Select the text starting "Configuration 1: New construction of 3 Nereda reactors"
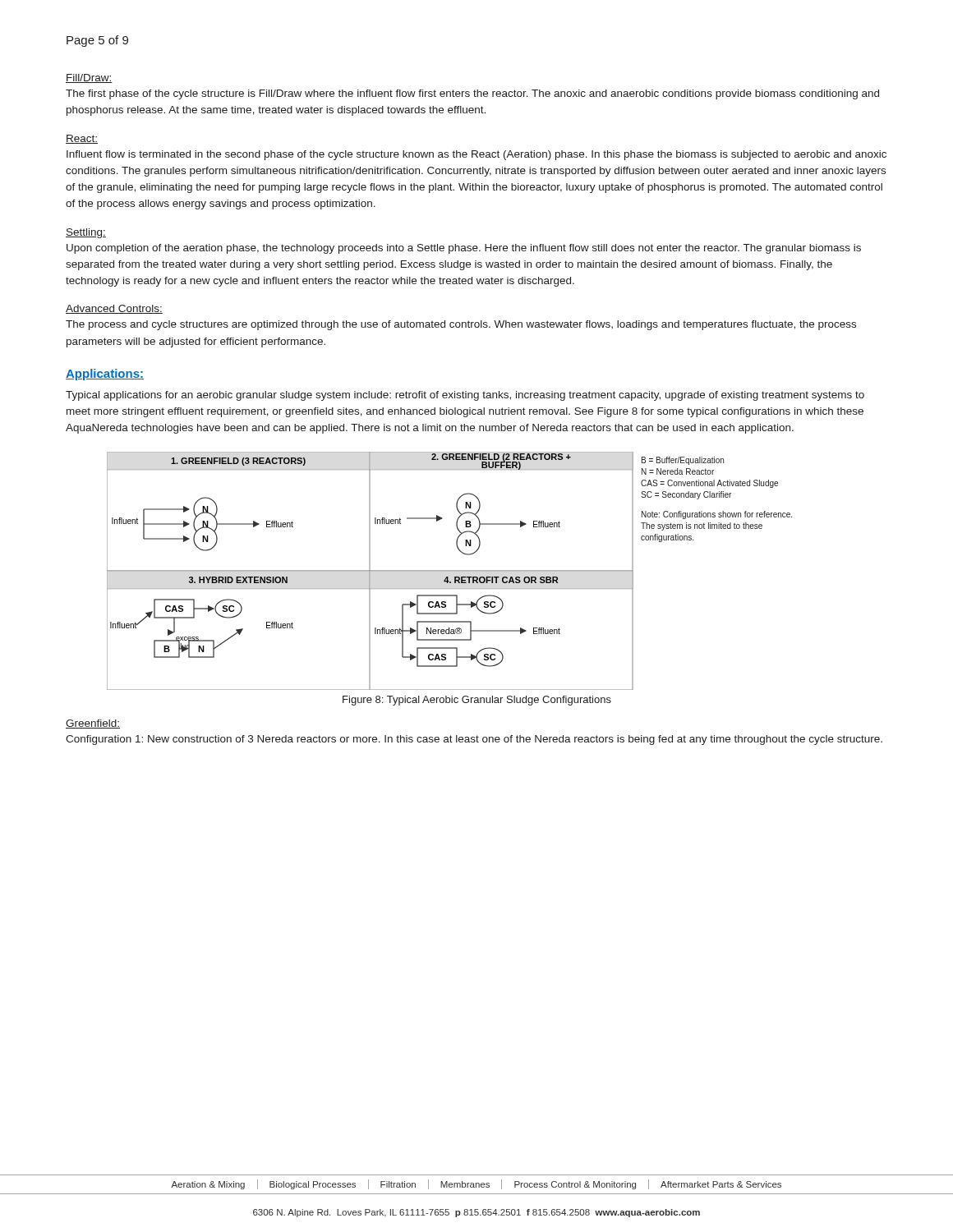Image resolution: width=953 pixels, height=1232 pixels. tap(474, 738)
